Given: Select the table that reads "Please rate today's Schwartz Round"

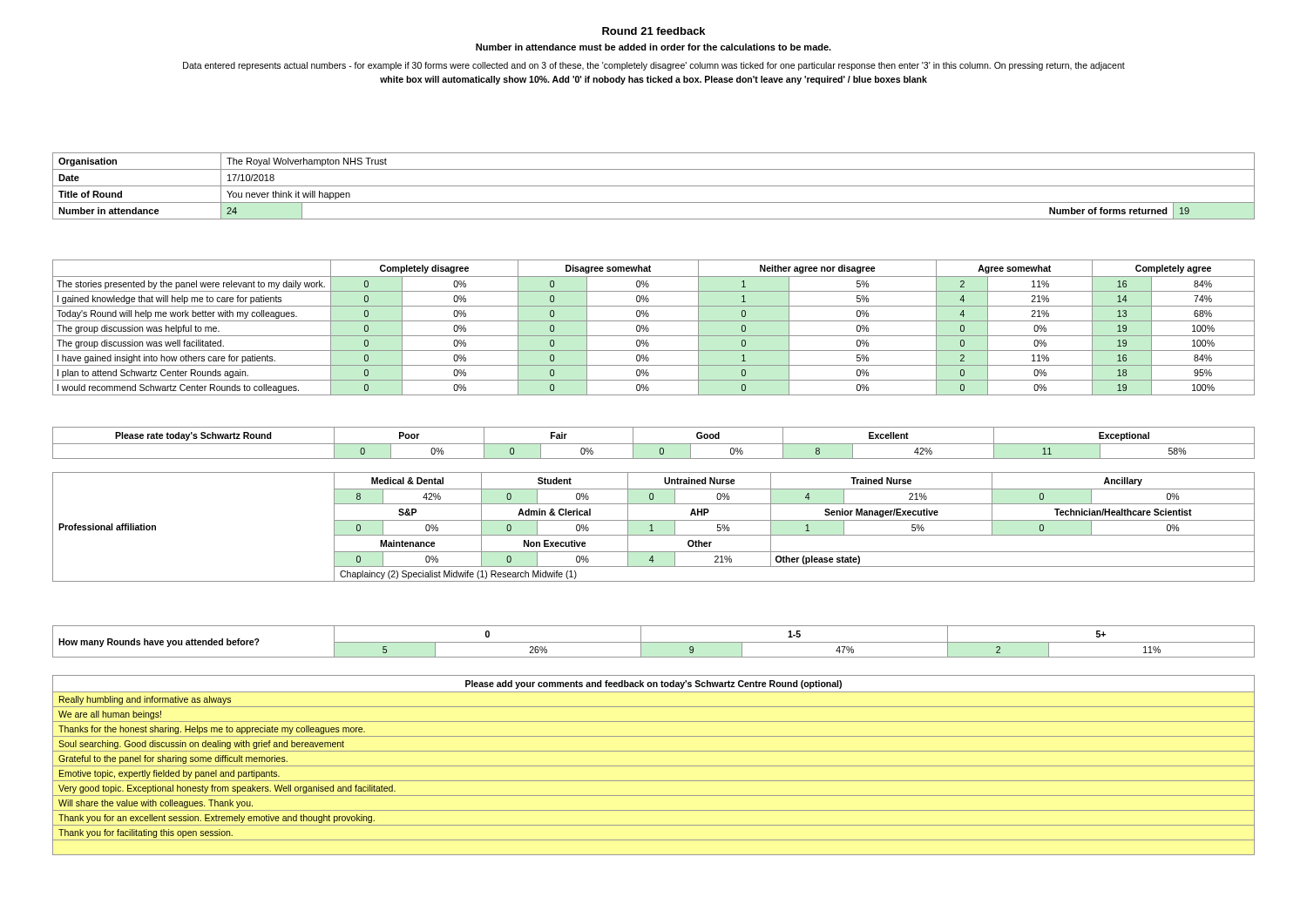Looking at the screenshot, I should 654,443.
